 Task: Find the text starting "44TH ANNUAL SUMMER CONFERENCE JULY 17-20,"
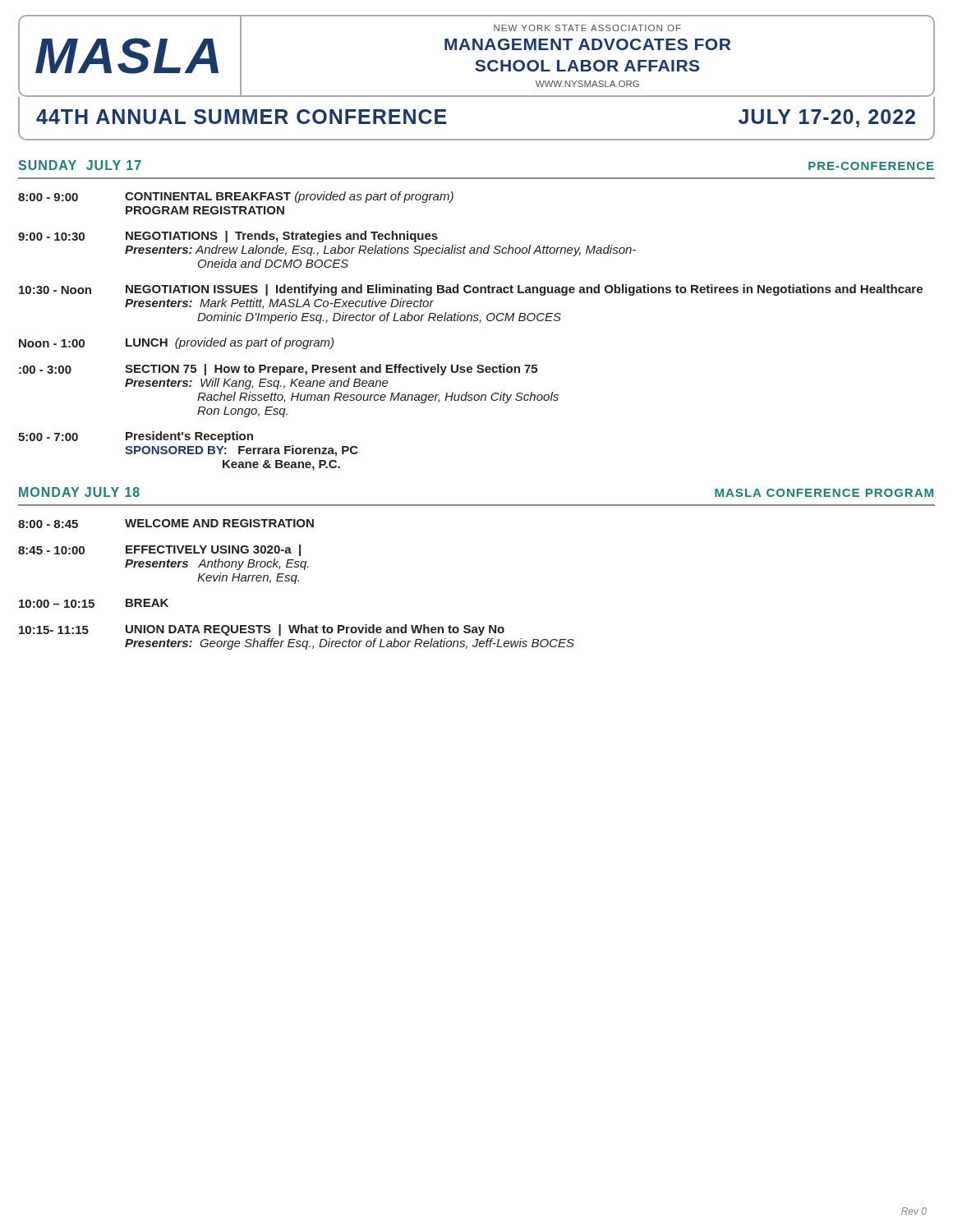pos(249,118)
